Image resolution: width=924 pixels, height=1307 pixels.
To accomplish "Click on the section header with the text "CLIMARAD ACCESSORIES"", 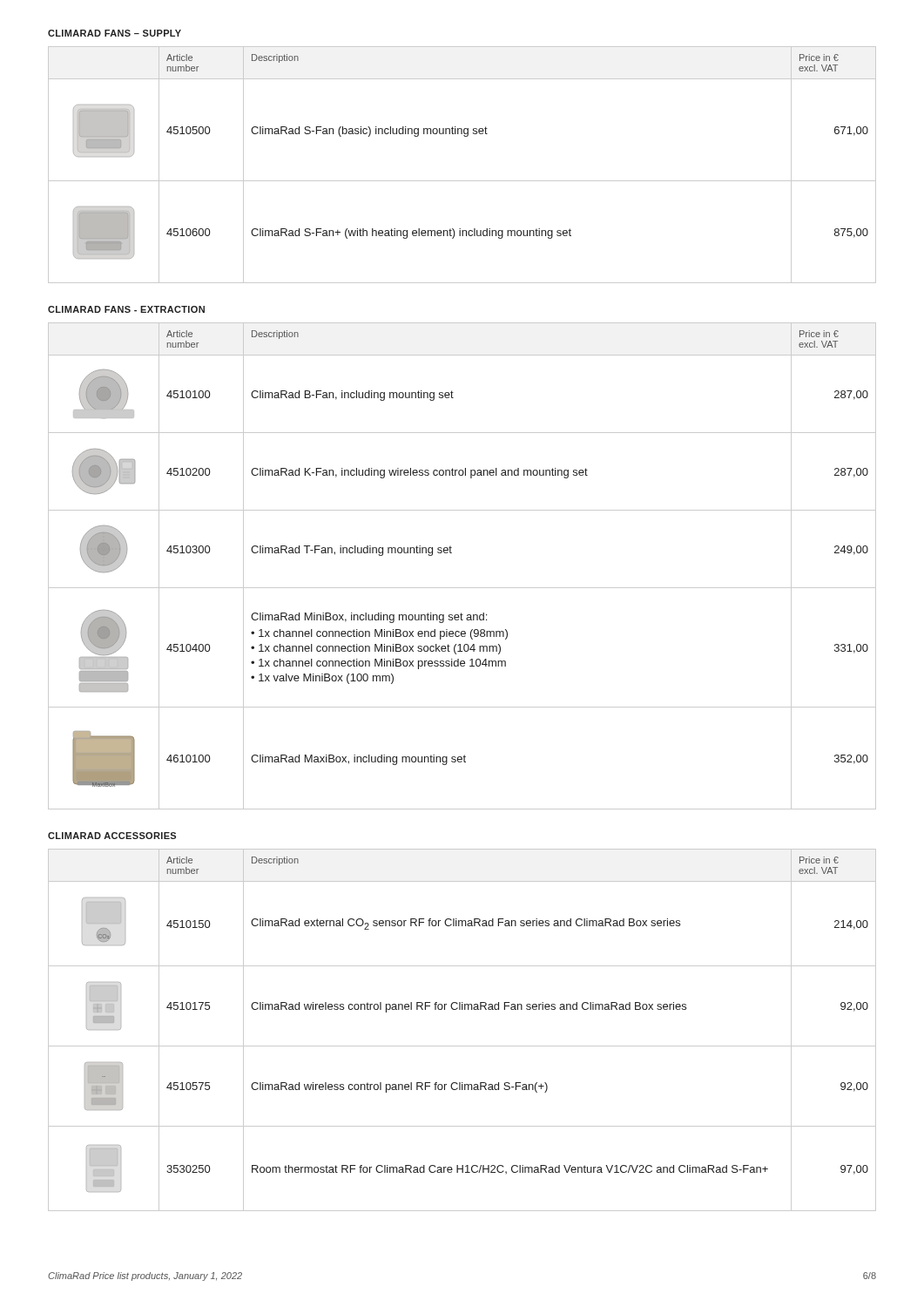I will pos(112,836).
